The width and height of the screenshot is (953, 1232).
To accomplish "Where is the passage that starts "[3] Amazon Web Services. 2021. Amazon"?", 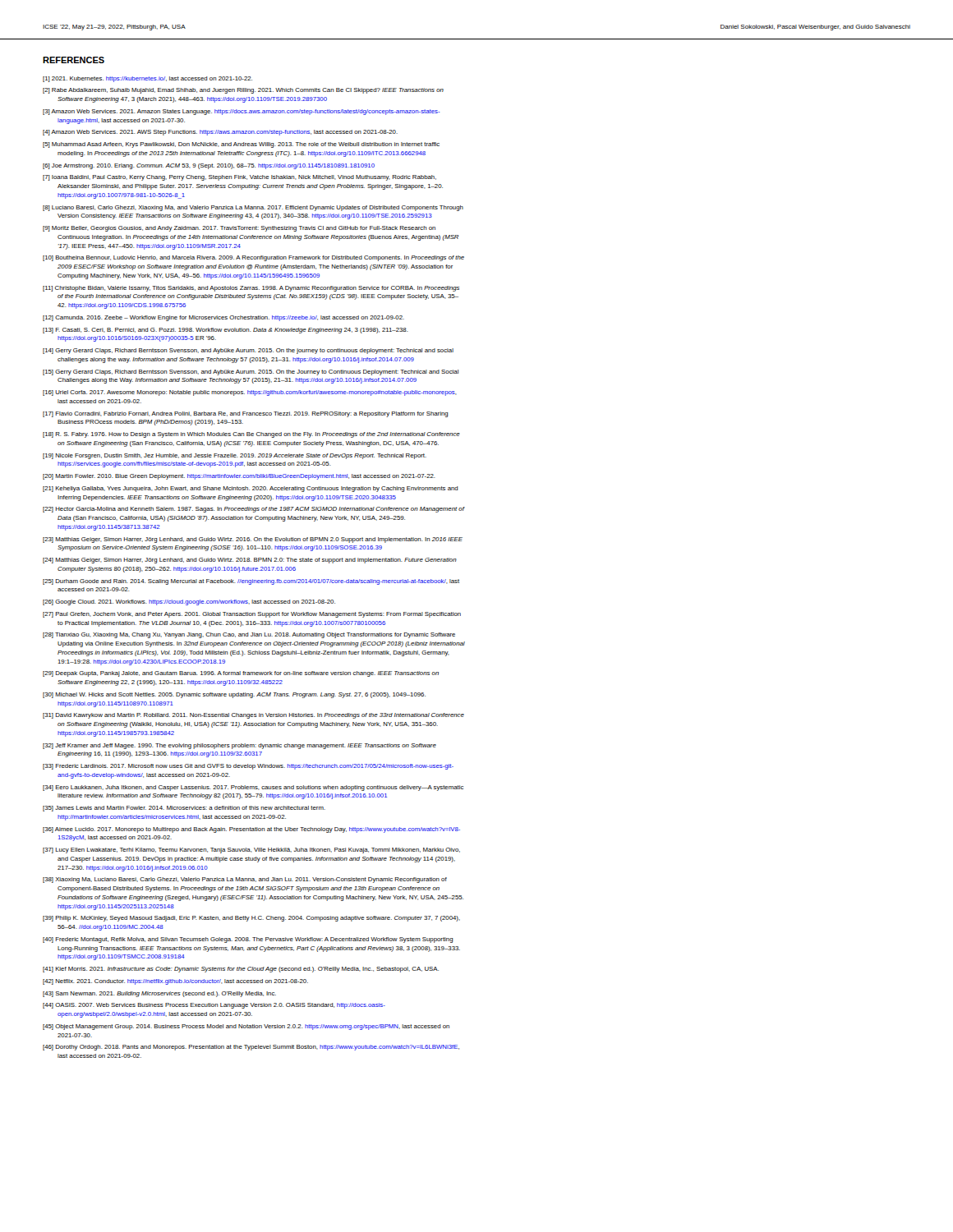I will click(x=241, y=116).
